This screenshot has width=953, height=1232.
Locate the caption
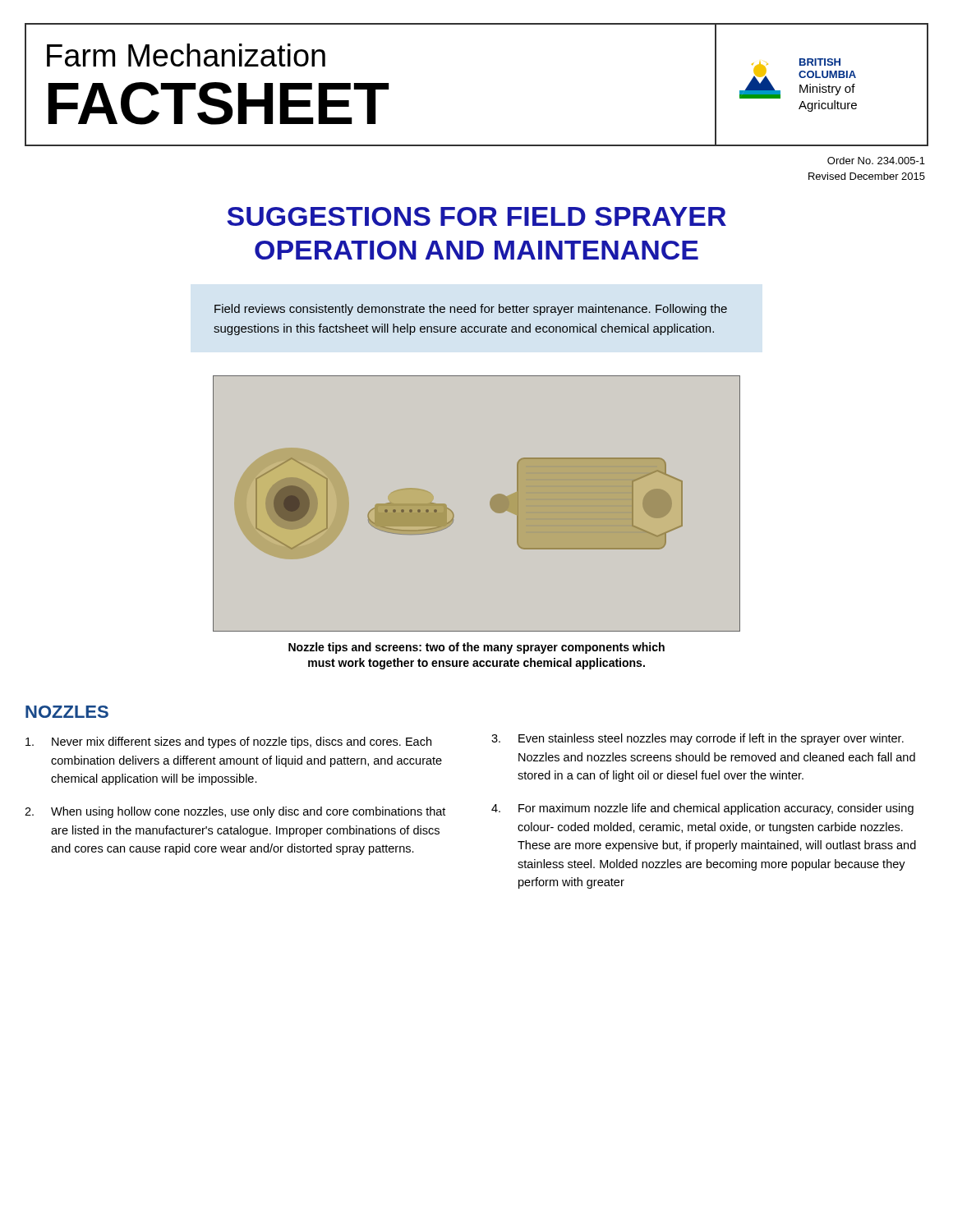tap(476, 655)
